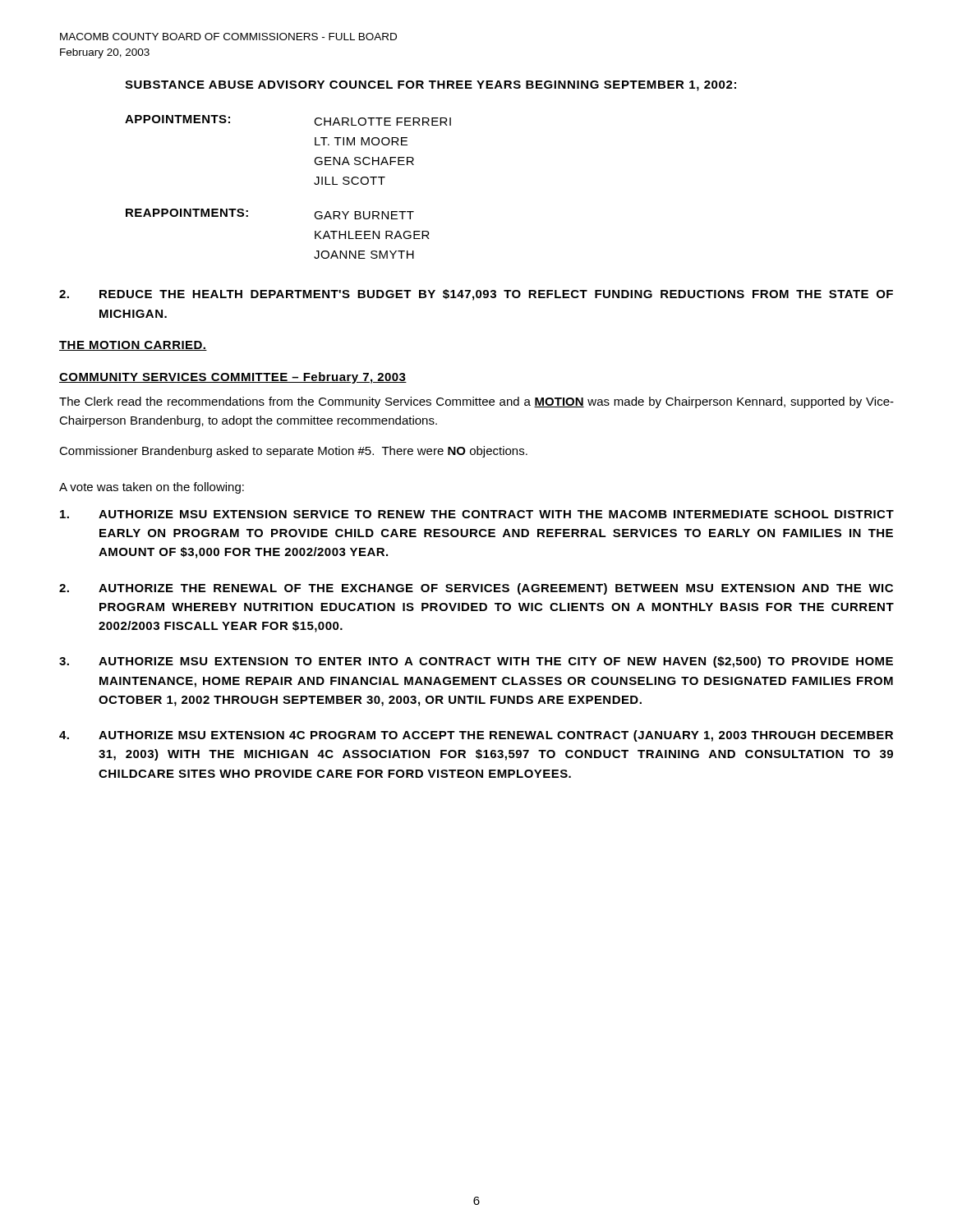Click the passage that begins "The Clerk read the recommendations from the Community"
Screen dimensions: 1232x953
tap(476, 411)
